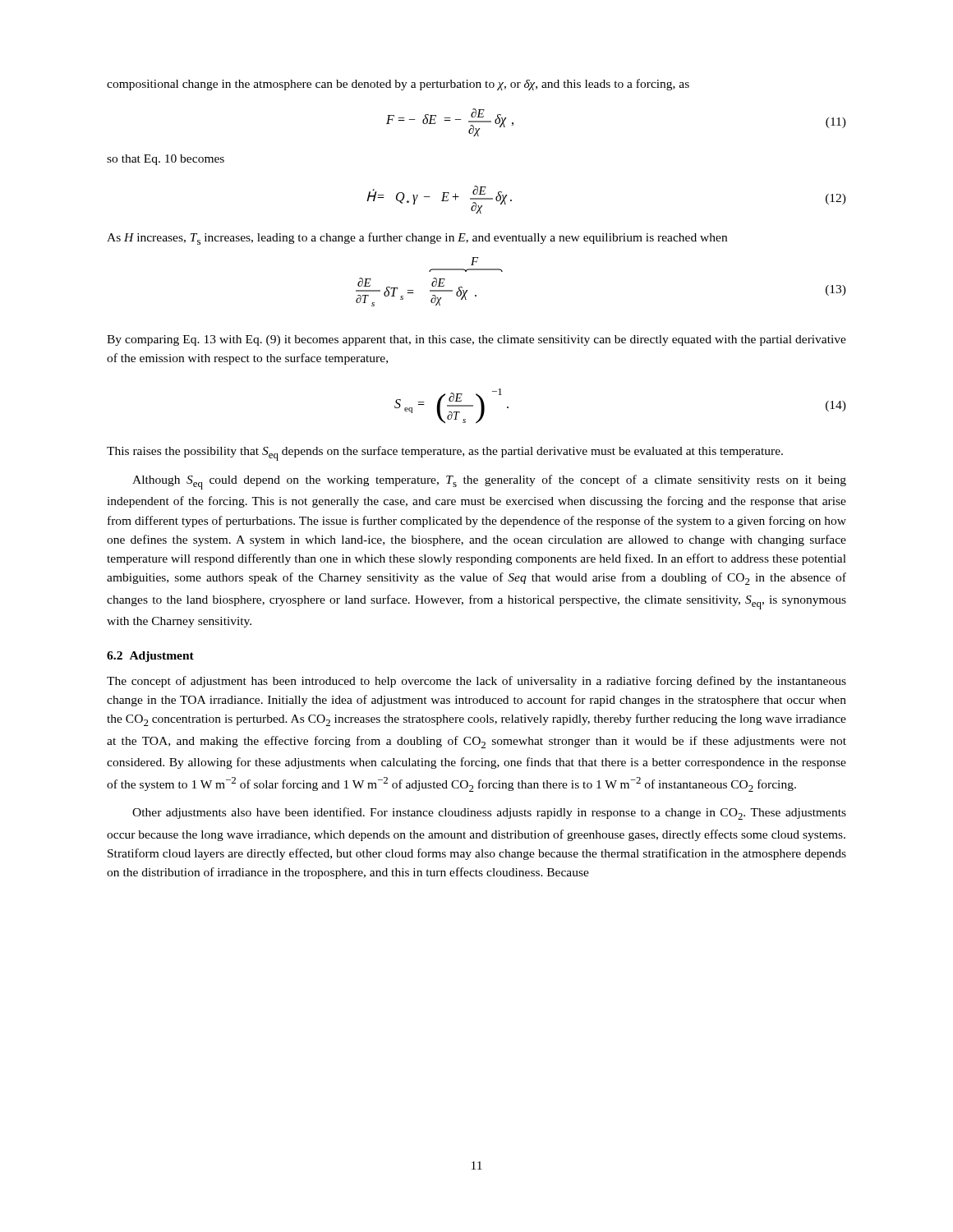Find the formula on this page that starts "∂E ∂T s δT s = F ∂E"
Image resolution: width=953 pixels, height=1232 pixels.
[476, 289]
